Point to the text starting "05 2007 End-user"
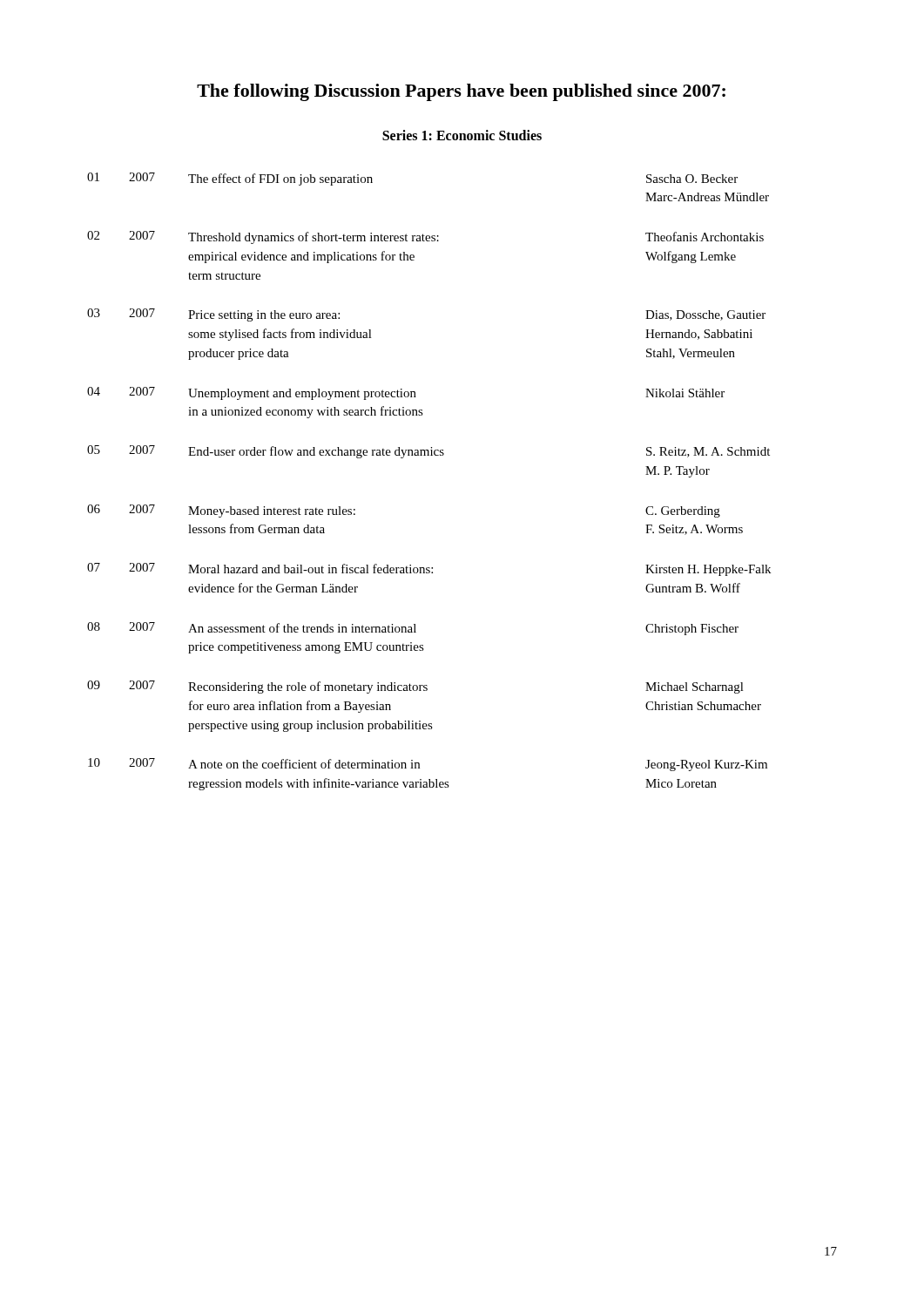 428,452
